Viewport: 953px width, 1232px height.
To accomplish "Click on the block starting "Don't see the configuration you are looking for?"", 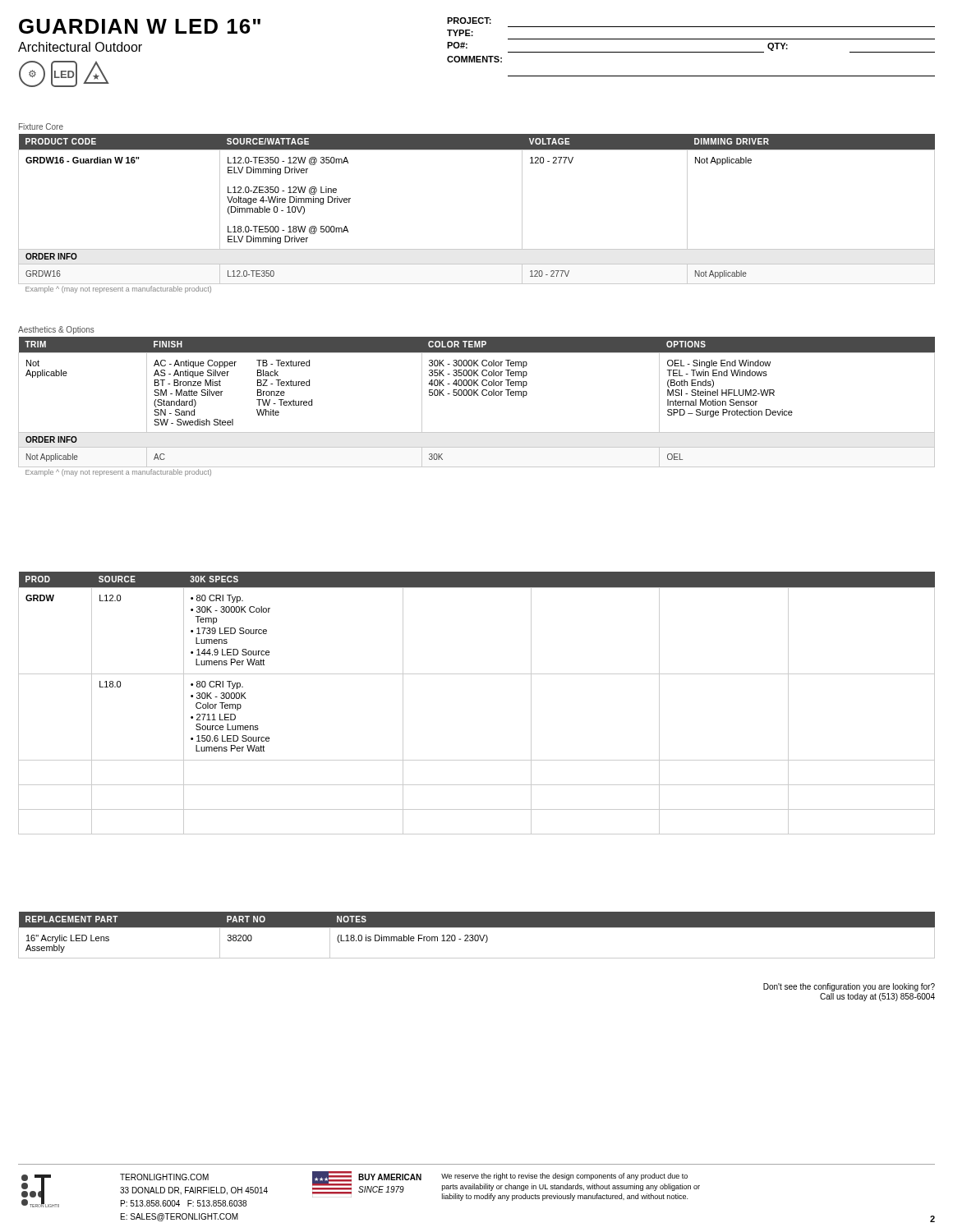I will 849,992.
